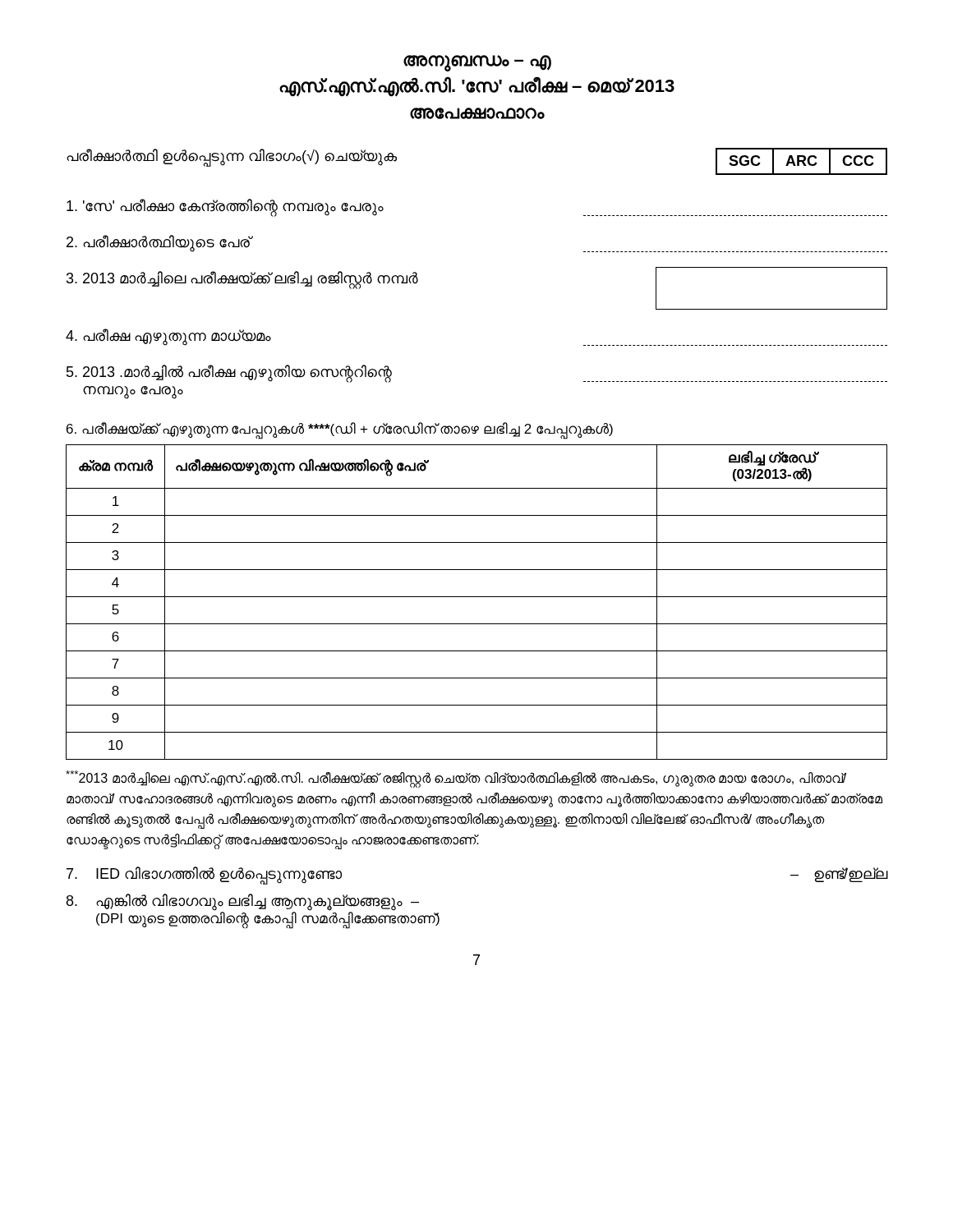The width and height of the screenshot is (953, 1232).
Task: Find the footnote that reads "2013 മാർച്ചിലെ എസ്.എസ്.എൽ.സി."
Action: 474,807
